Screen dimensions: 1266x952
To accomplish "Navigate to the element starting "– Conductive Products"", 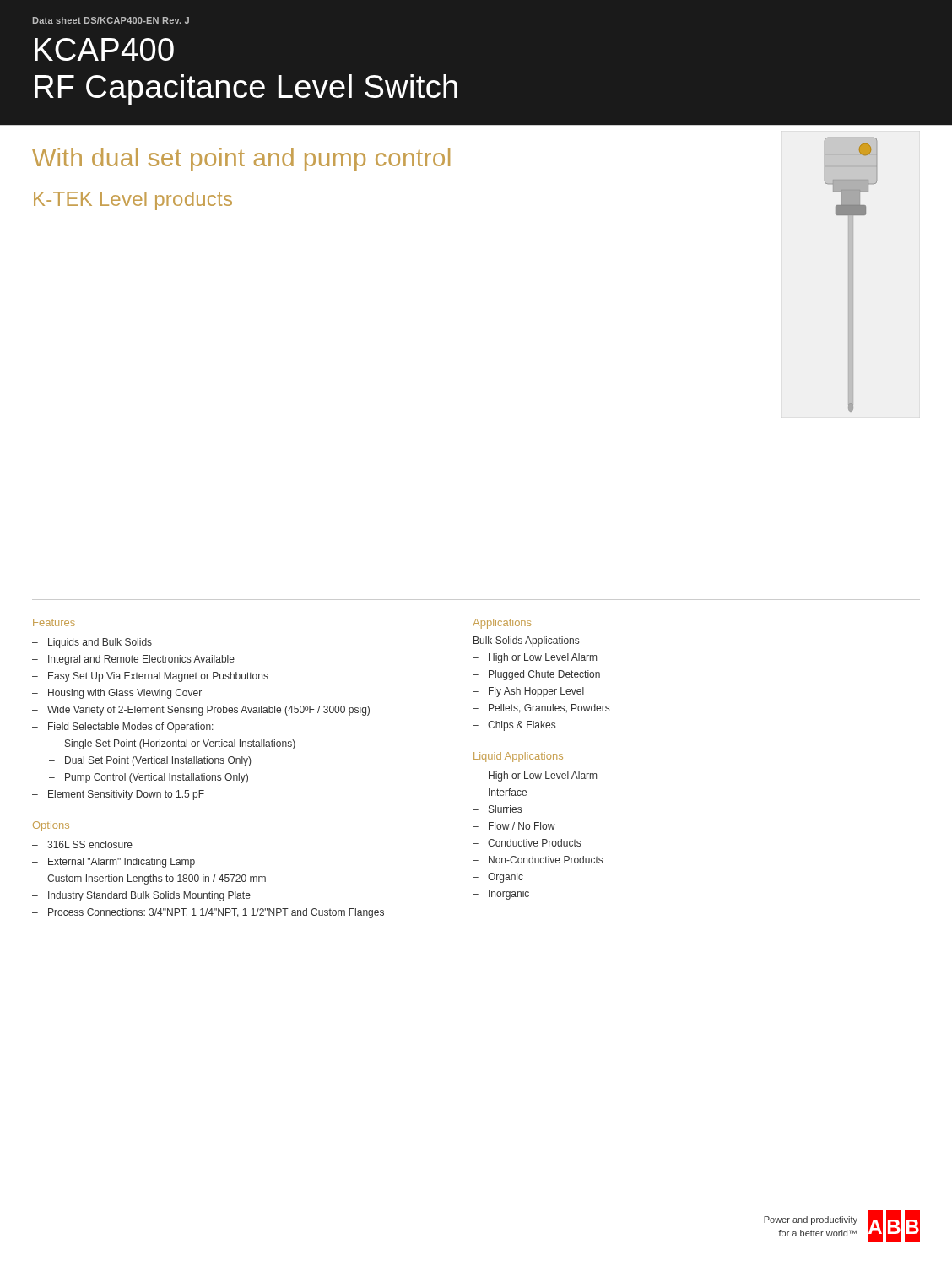I will pyautogui.click(x=527, y=843).
